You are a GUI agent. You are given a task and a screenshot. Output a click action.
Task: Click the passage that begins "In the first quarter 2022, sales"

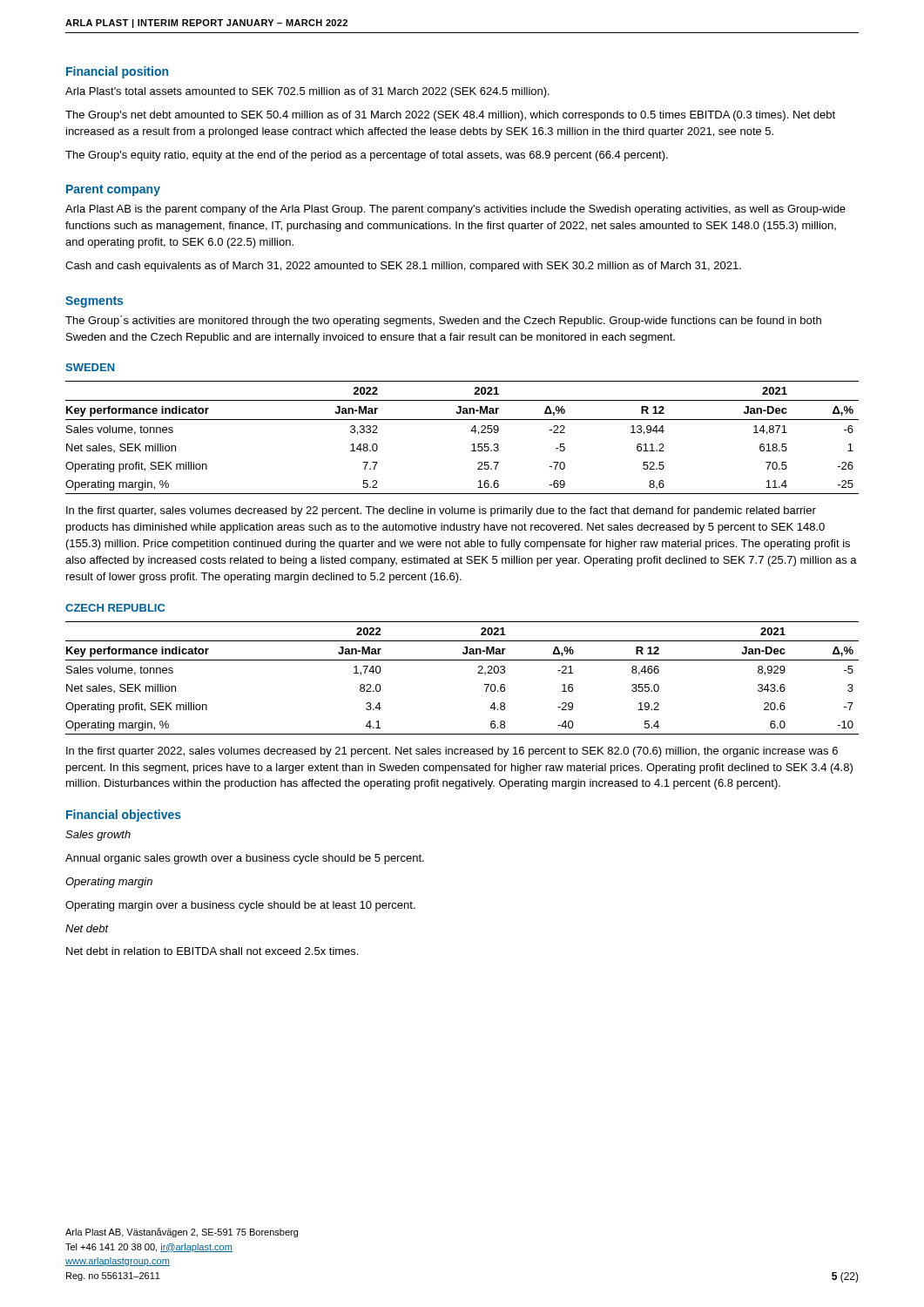pos(462,768)
